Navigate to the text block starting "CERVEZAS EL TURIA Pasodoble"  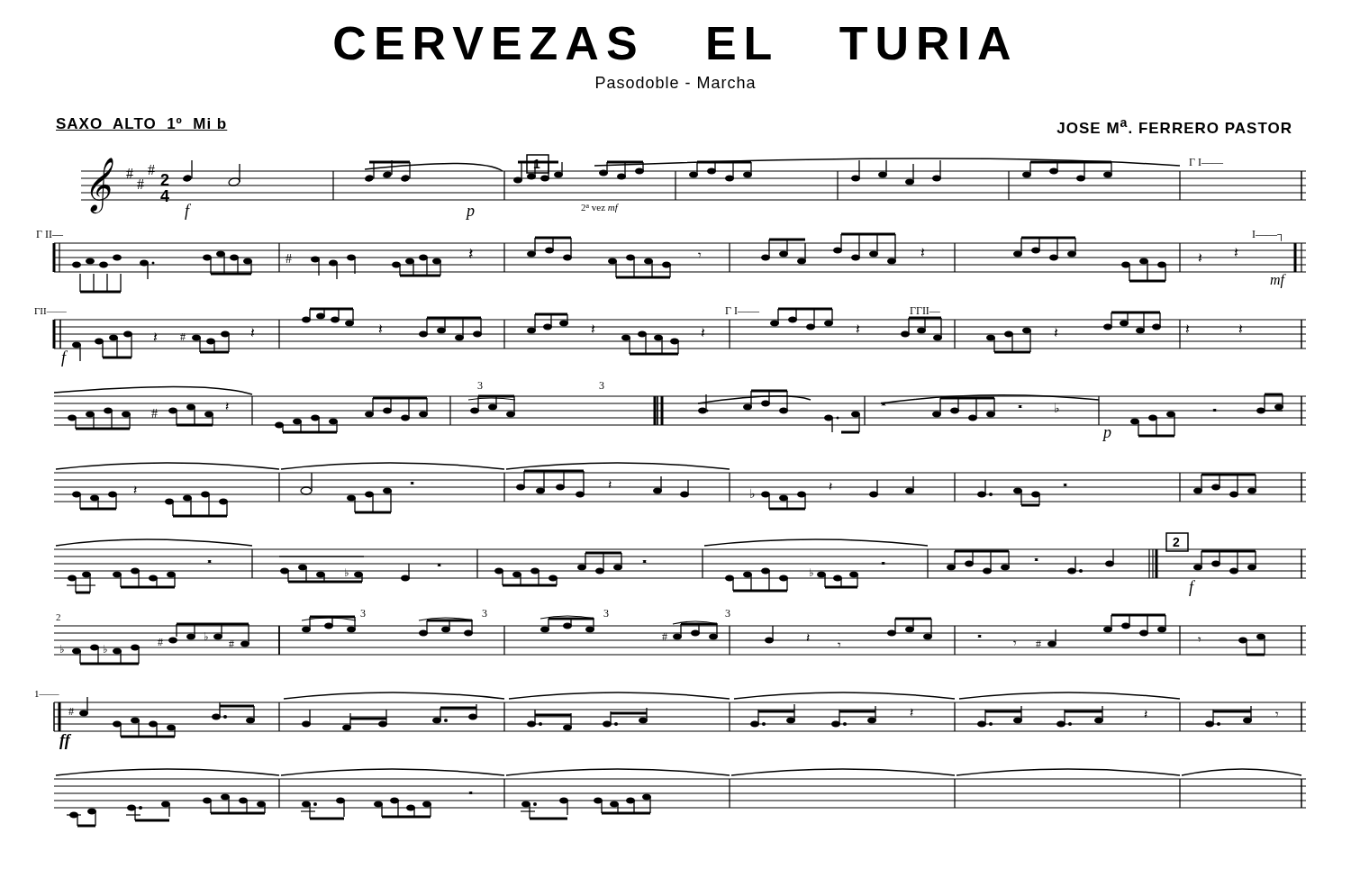coord(465,44)
